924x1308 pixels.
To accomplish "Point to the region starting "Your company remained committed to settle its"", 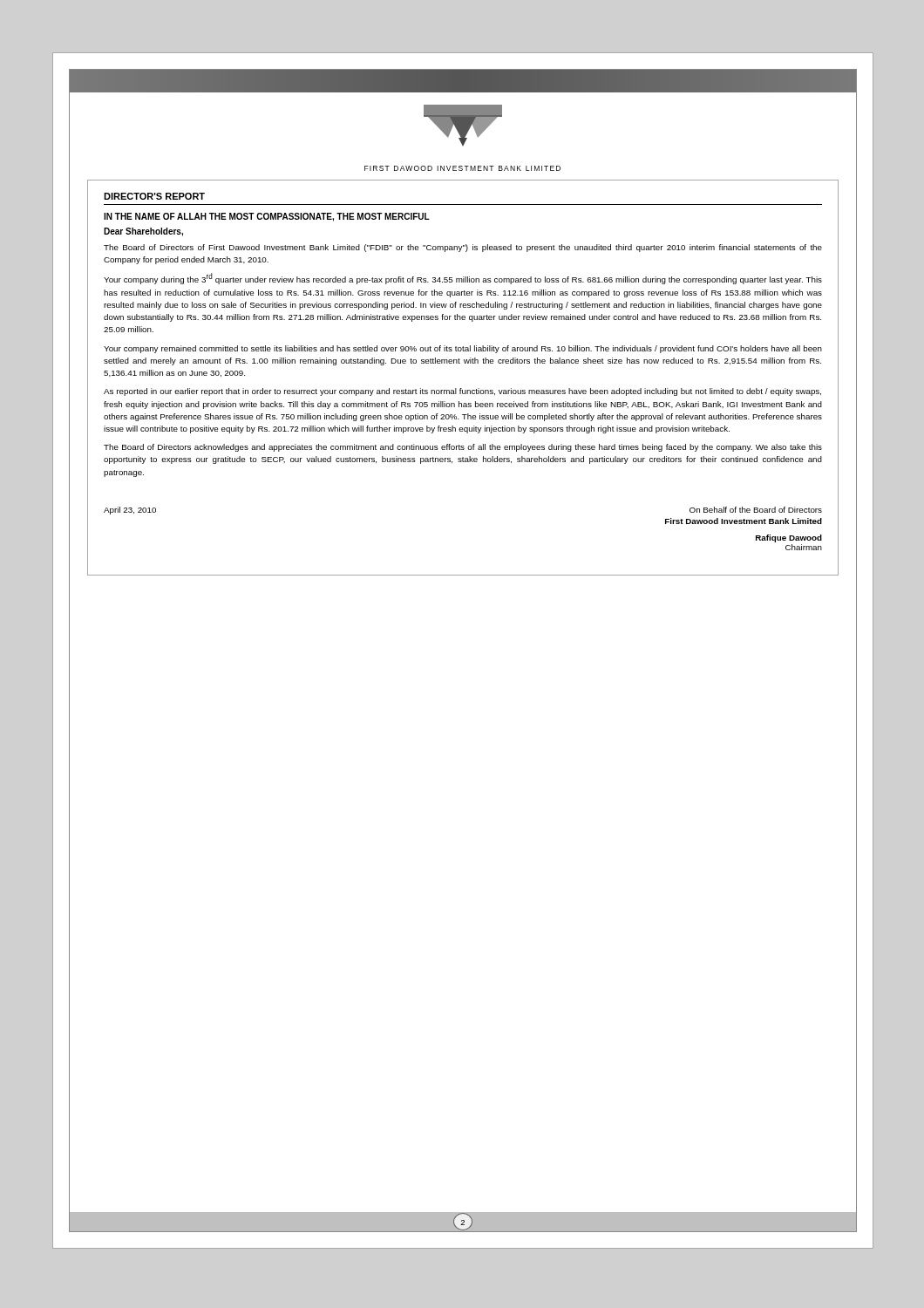I will (463, 360).
